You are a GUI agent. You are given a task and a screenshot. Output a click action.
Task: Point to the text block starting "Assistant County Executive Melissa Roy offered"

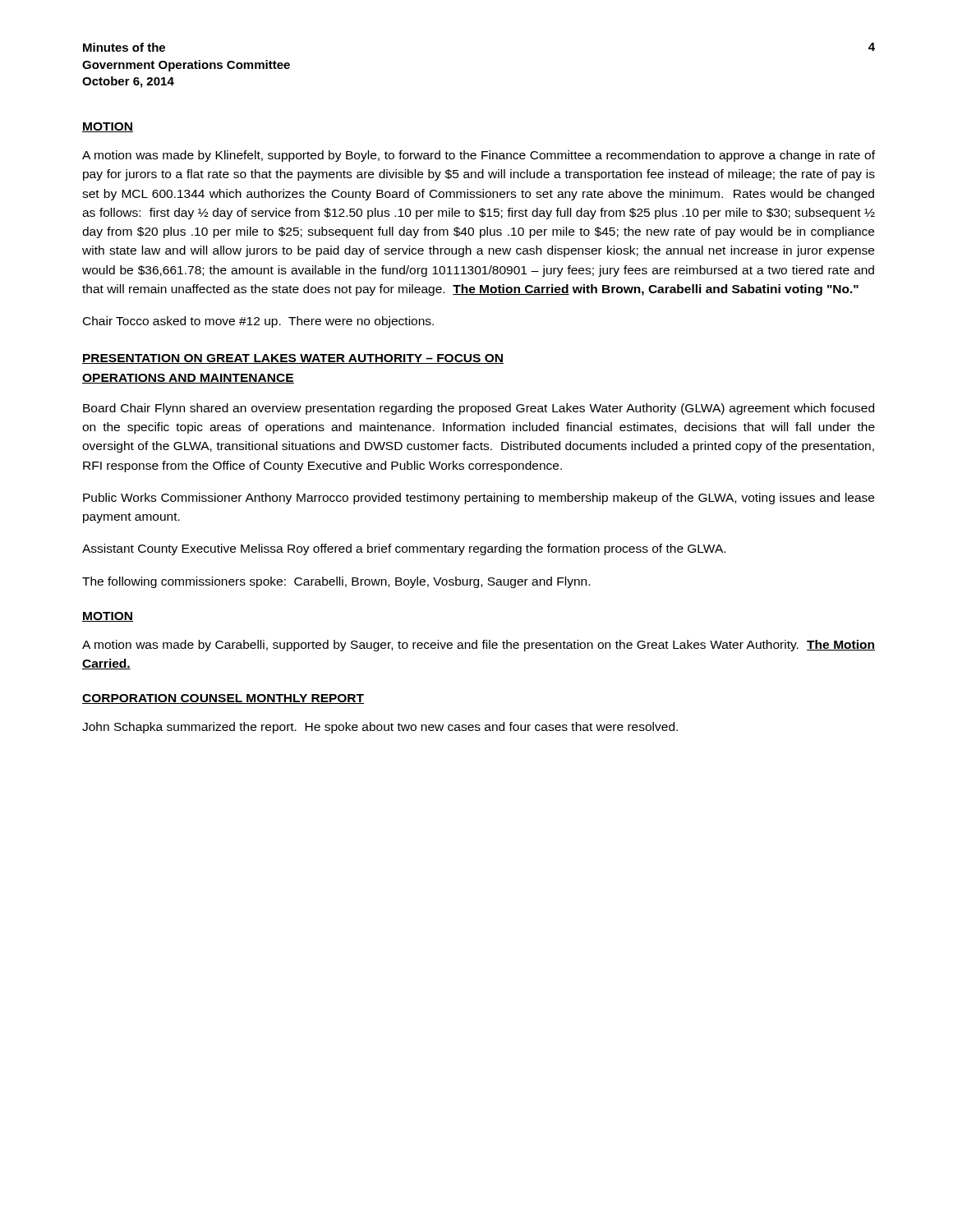(x=404, y=548)
